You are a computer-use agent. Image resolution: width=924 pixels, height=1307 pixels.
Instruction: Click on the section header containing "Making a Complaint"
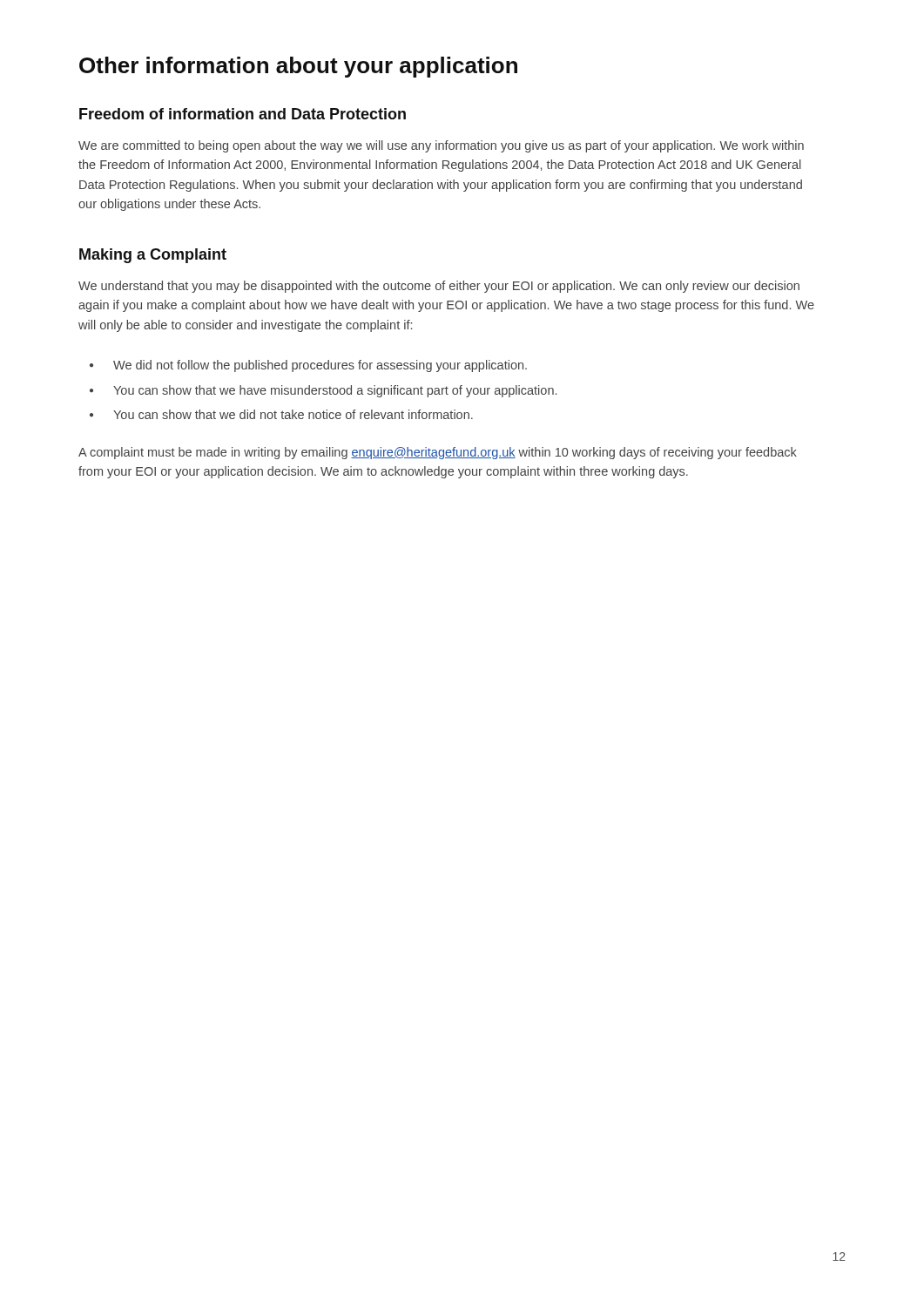click(153, 256)
